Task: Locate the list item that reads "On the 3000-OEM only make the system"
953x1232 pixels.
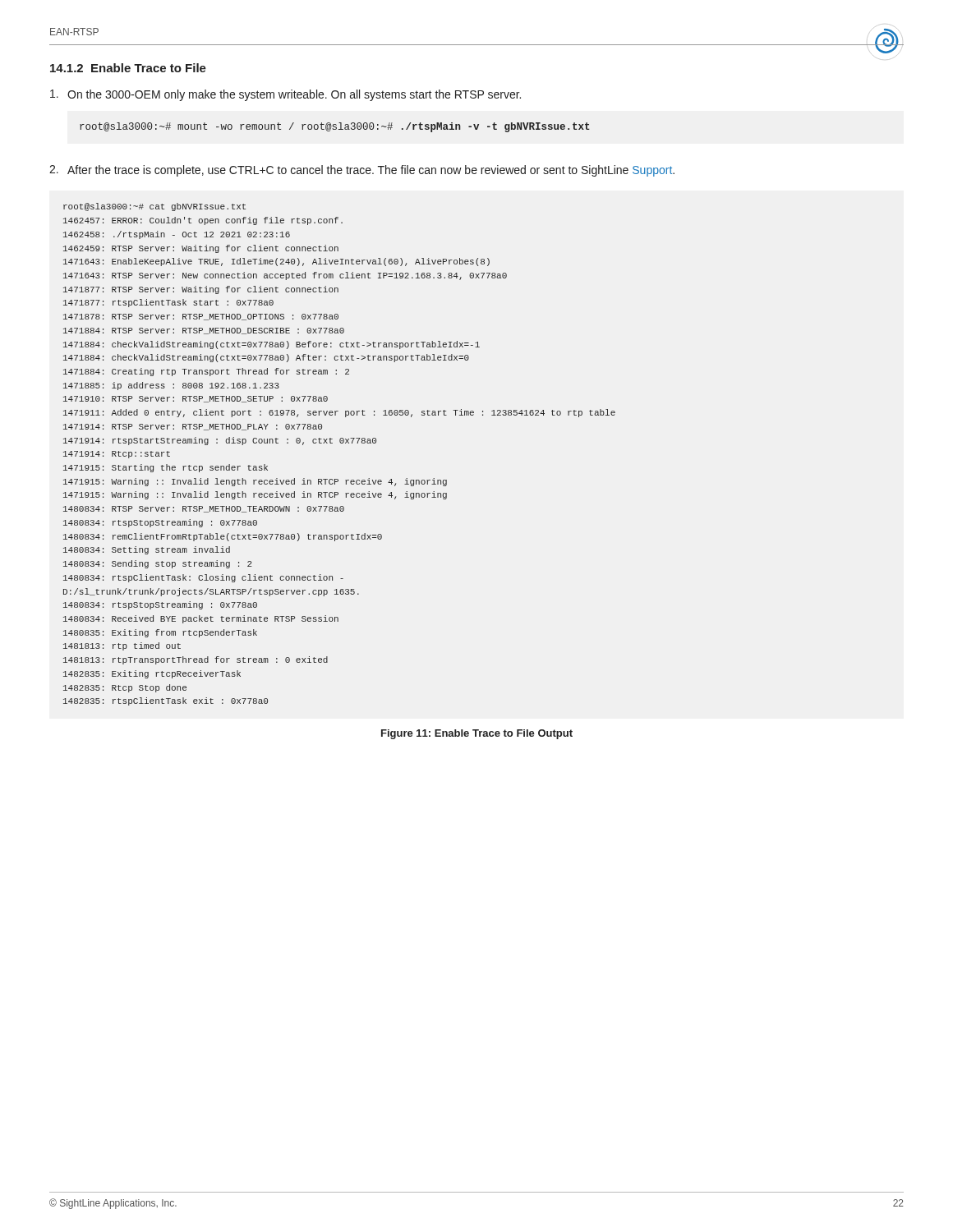Action: (476, 118)
